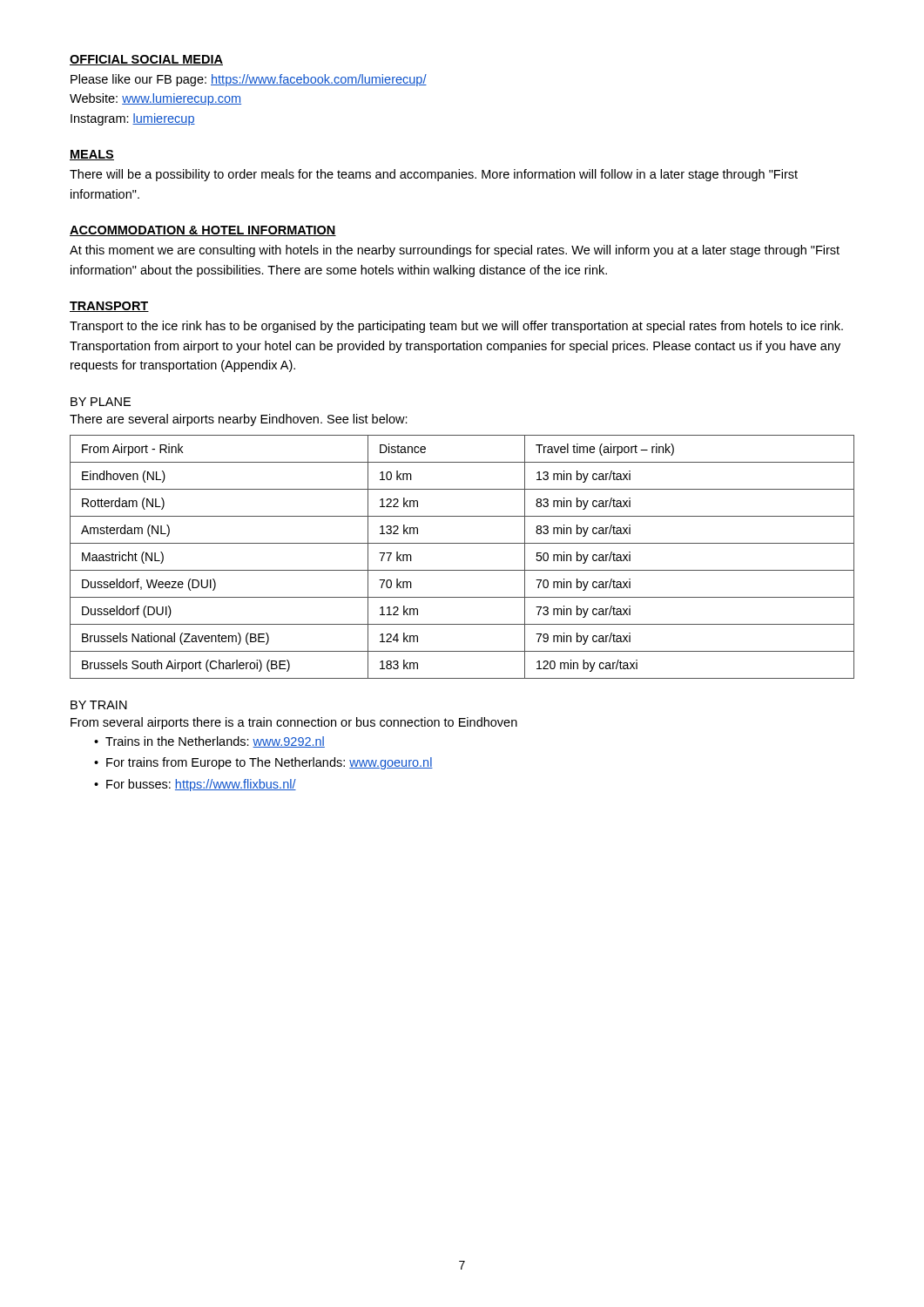924x1307 pixels.
Task: Locate the list item that reads "• For busses: https://www.flixbus.nl/"
Action: tap(195, 785)
